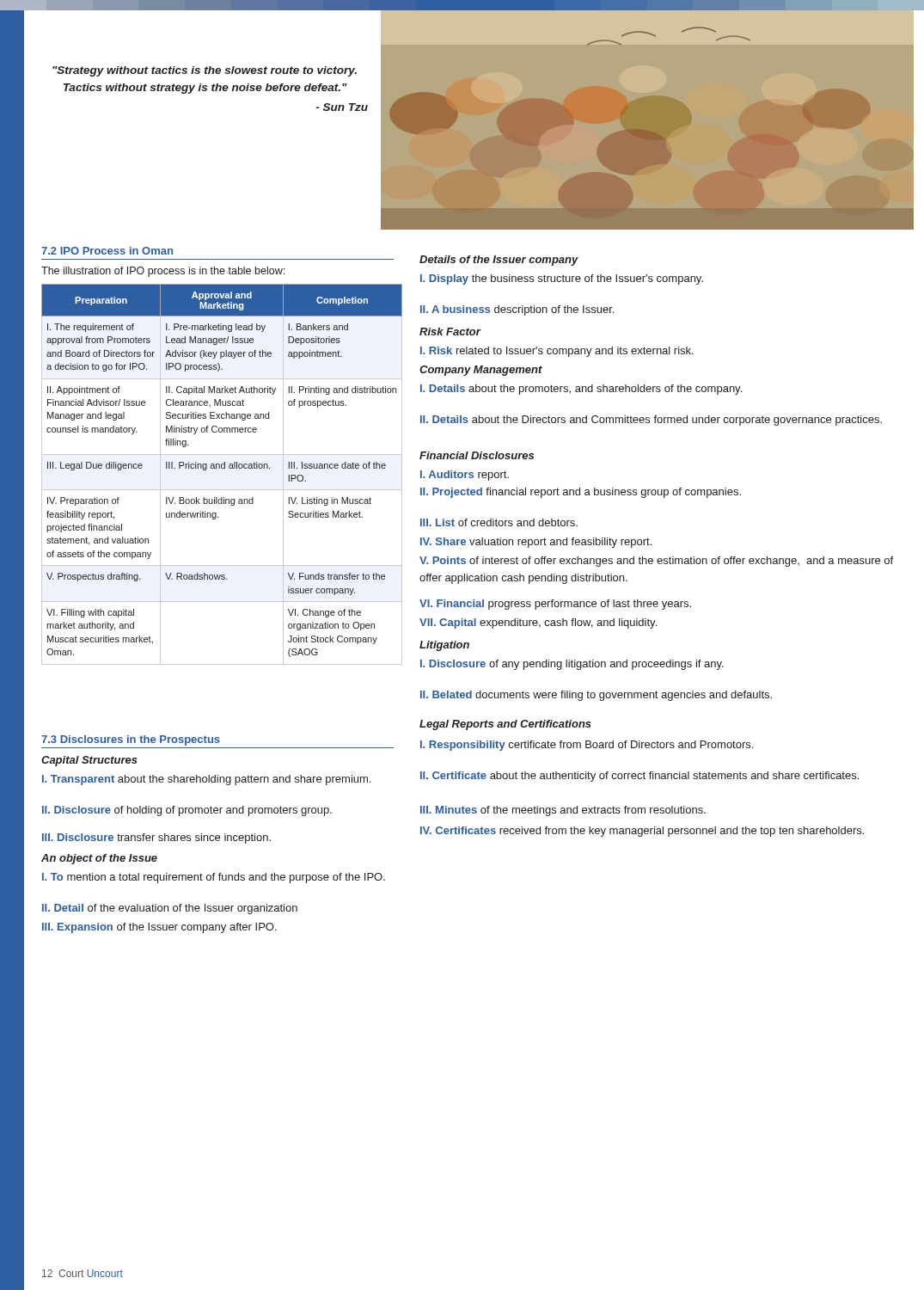Find the text that says "Capital Structures"

pos(89,760)
